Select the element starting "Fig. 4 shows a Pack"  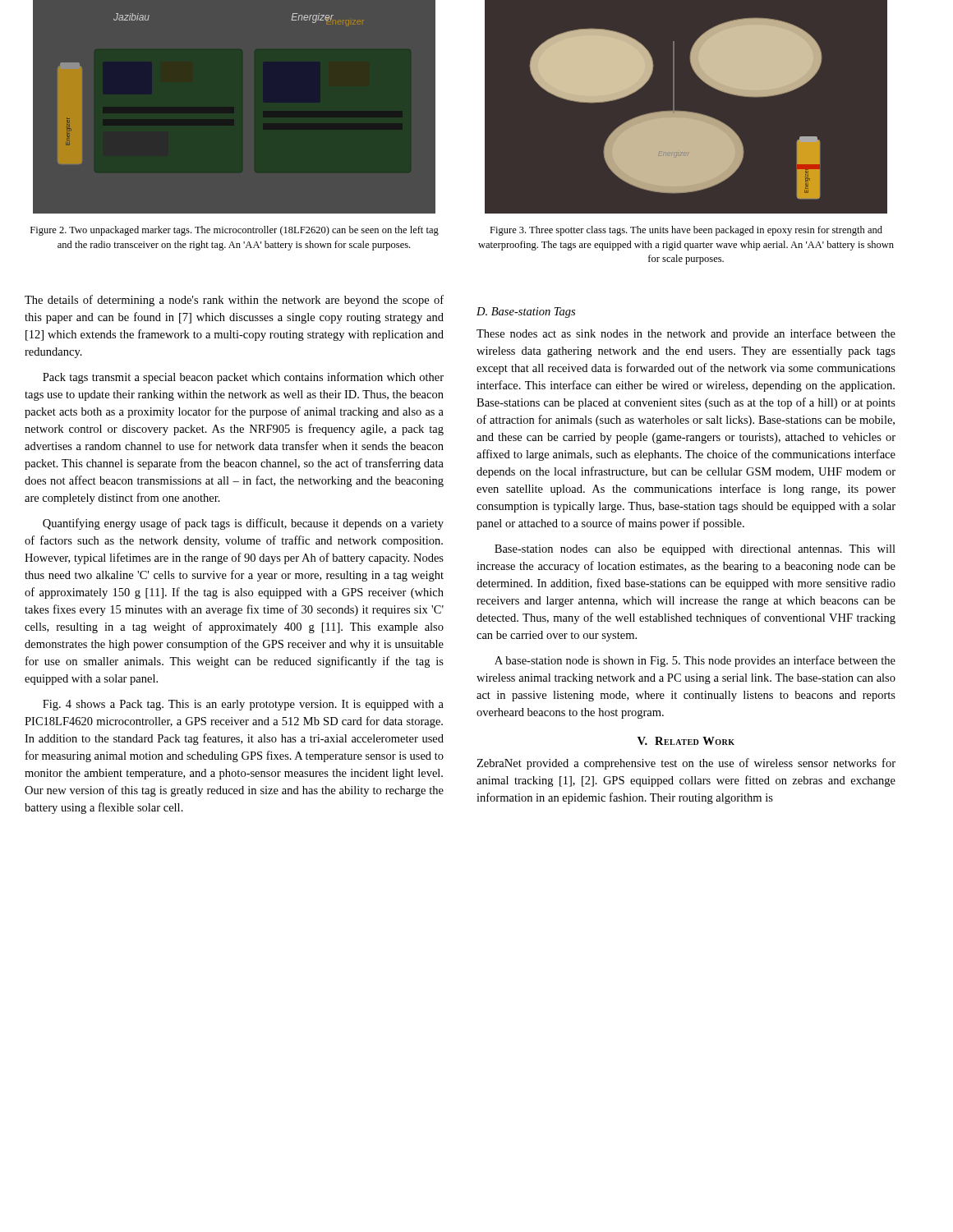234,756
